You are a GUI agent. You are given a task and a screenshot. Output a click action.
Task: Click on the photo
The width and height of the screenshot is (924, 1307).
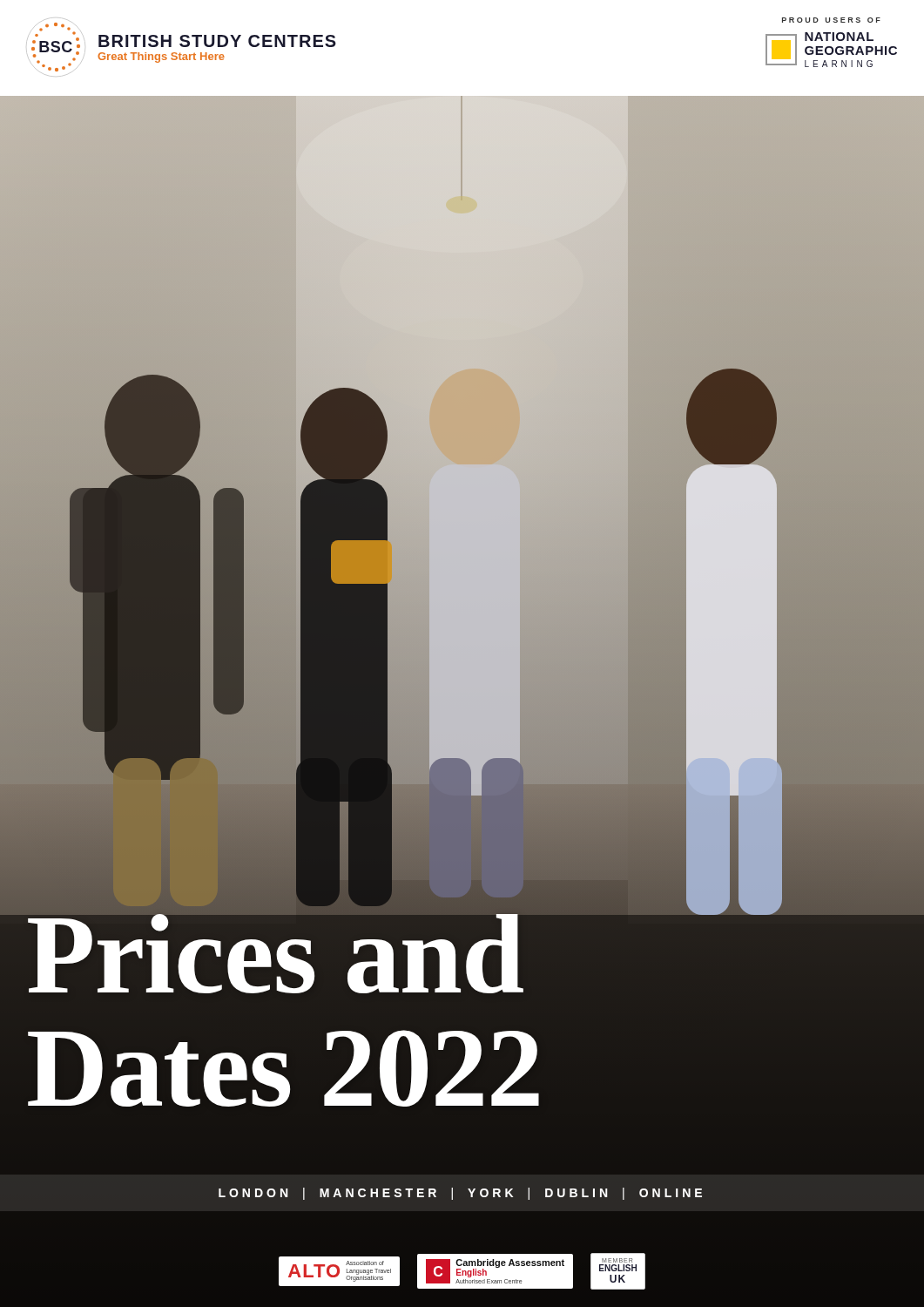[462, 654]
